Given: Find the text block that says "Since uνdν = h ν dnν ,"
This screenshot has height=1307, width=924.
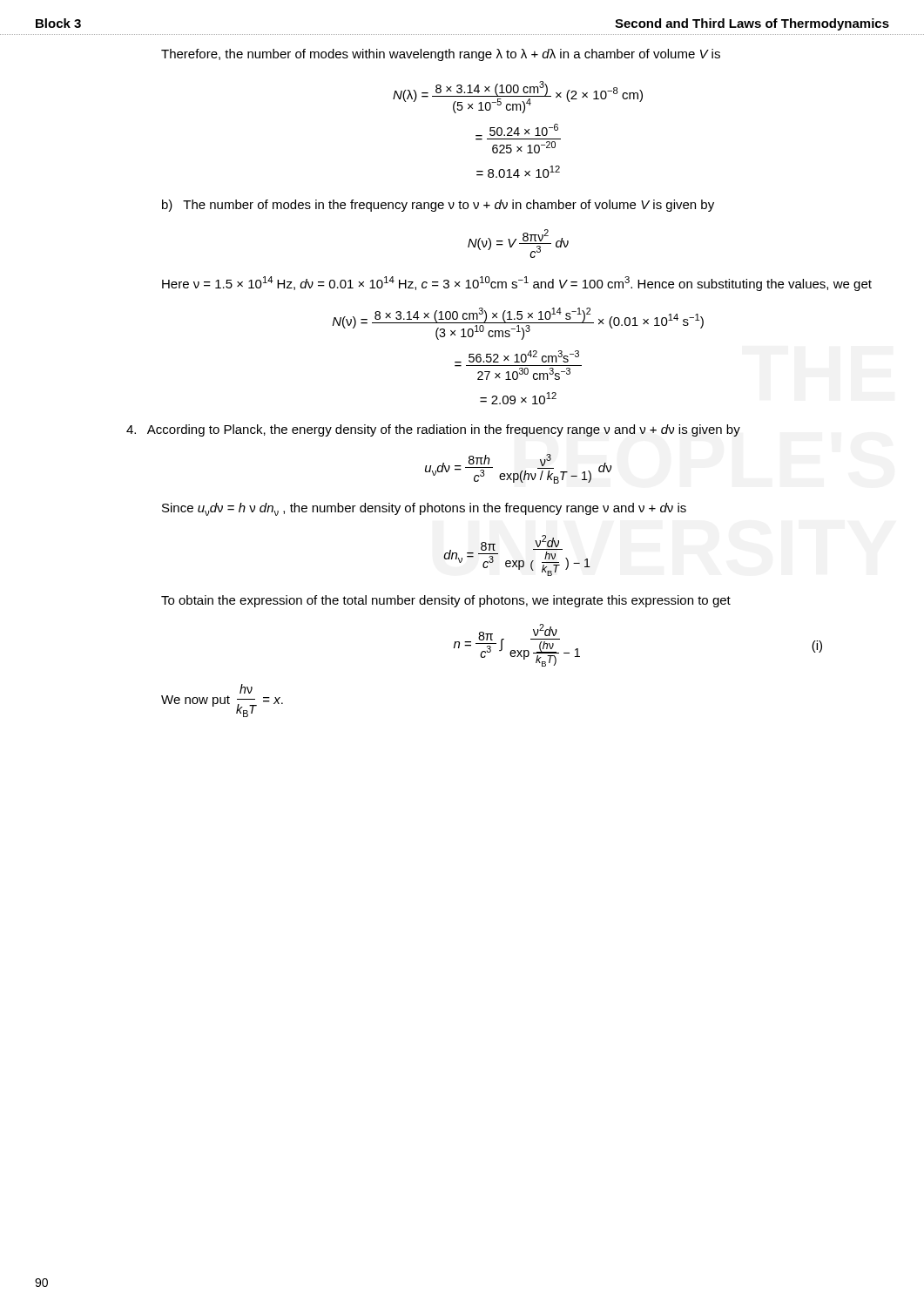Looking at the screenshot, I should coord(424,509).
